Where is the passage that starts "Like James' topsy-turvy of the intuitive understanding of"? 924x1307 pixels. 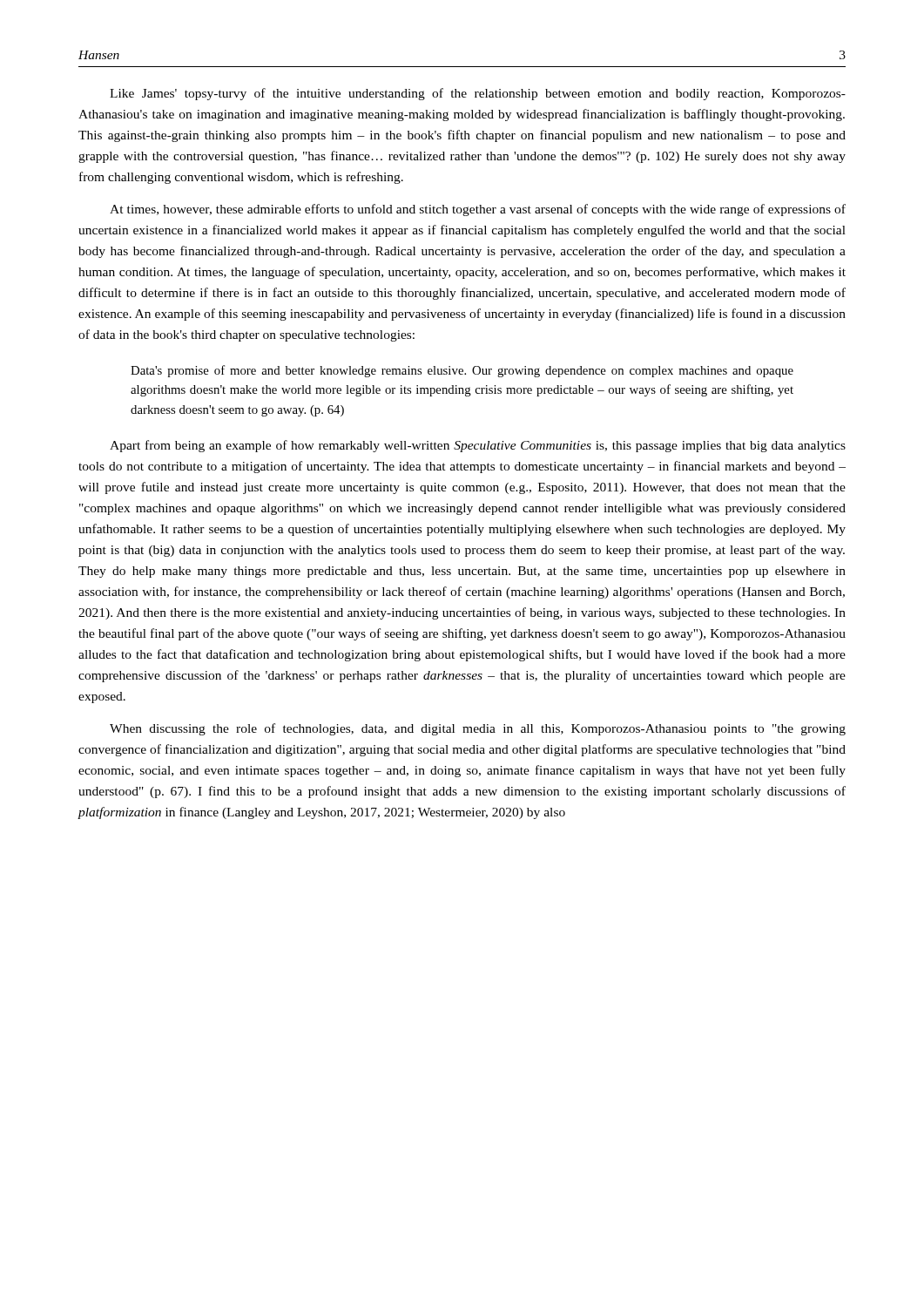tap(462, 135)
